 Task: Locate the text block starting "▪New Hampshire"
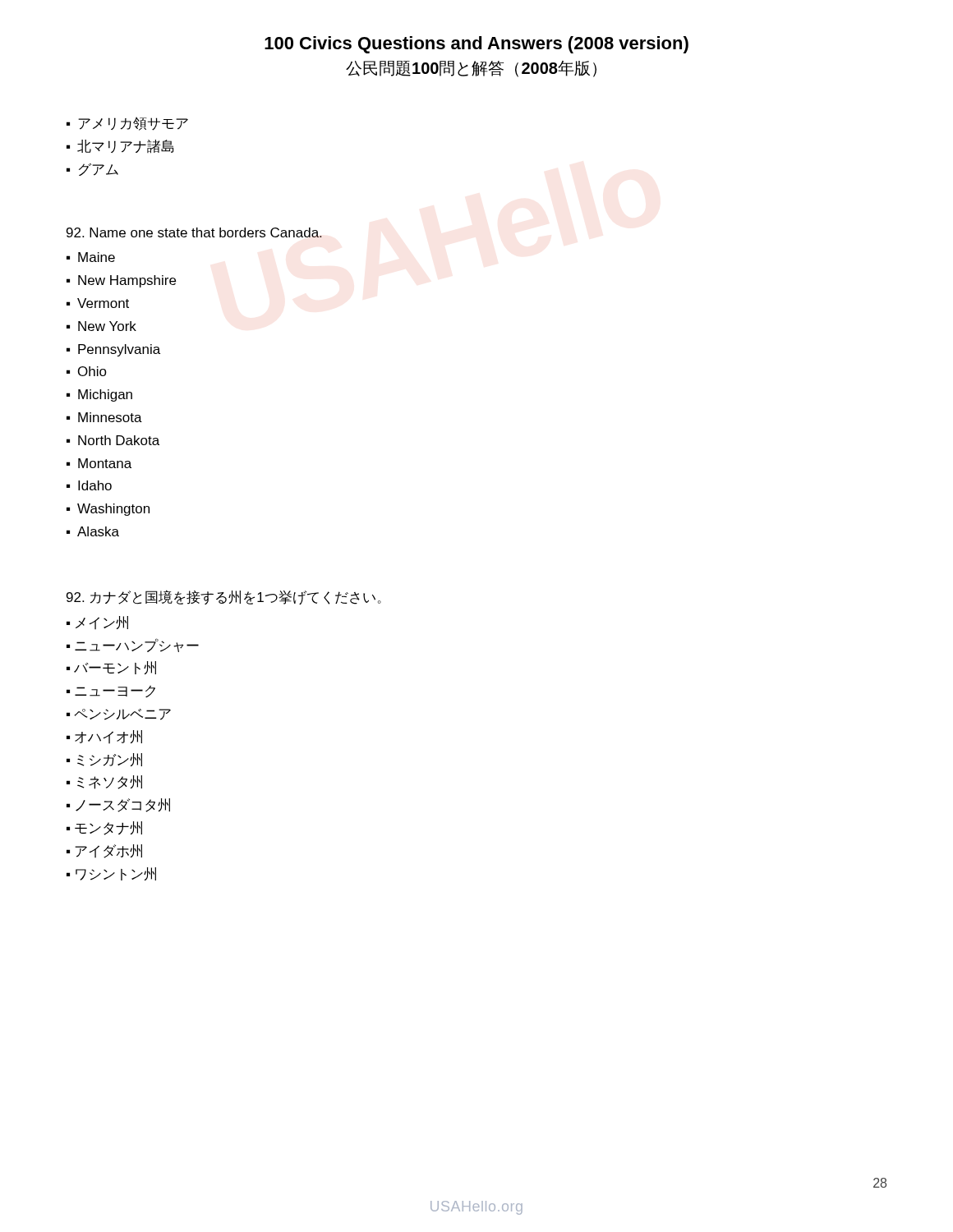tap(121, 281)
